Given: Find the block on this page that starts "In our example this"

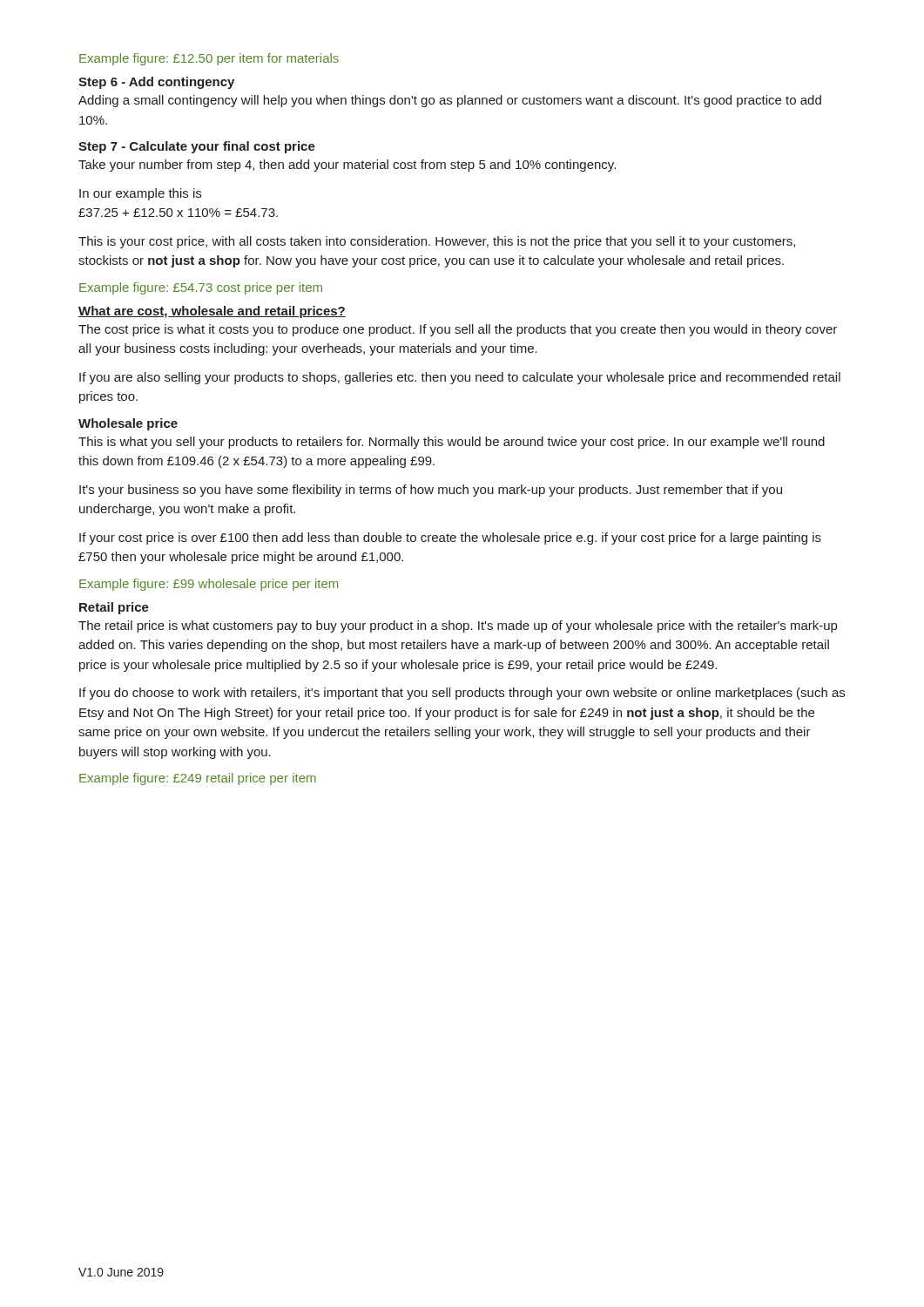Looking at the screenshot, I should coord(140,194).
